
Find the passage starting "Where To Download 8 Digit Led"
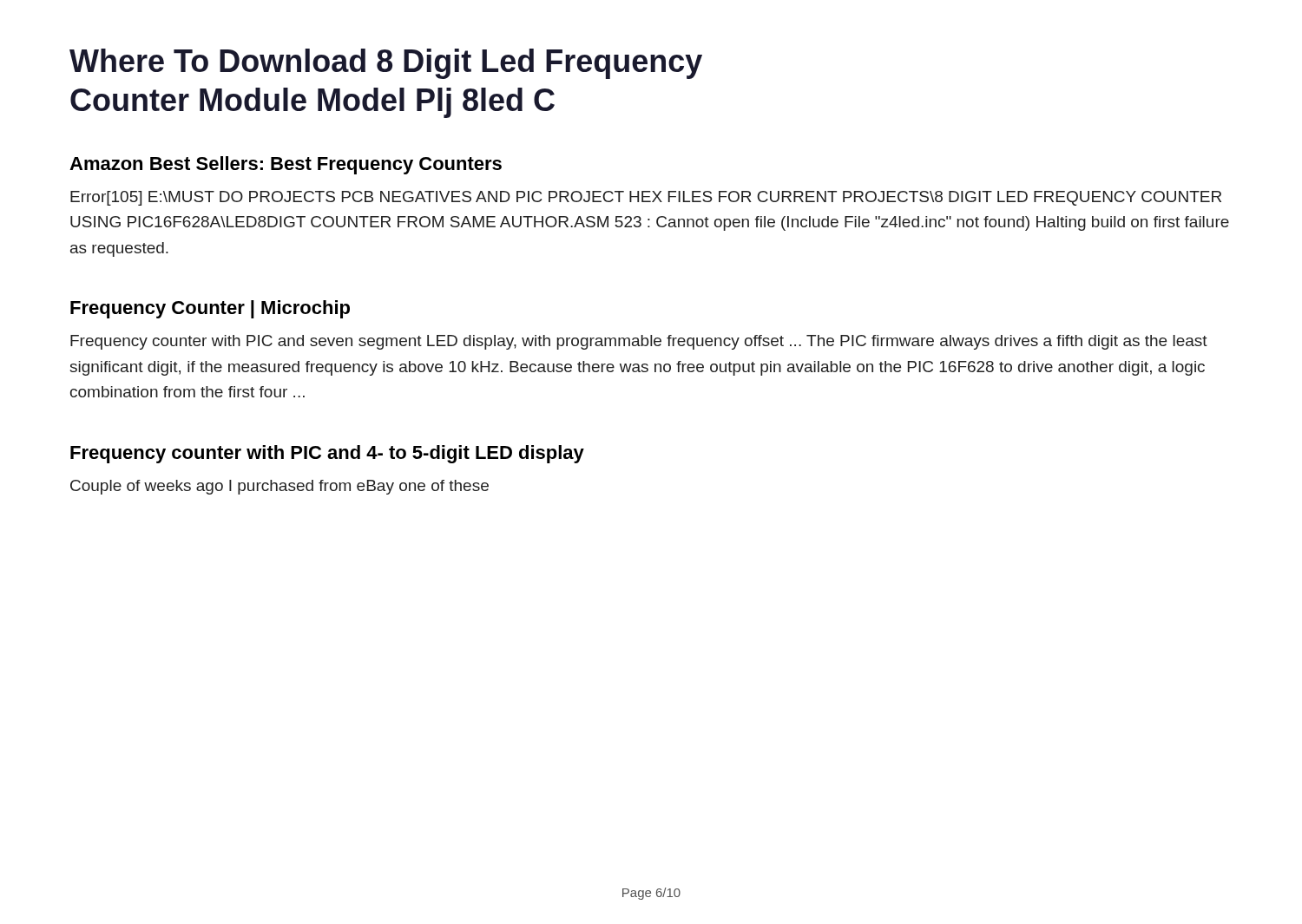386,81
